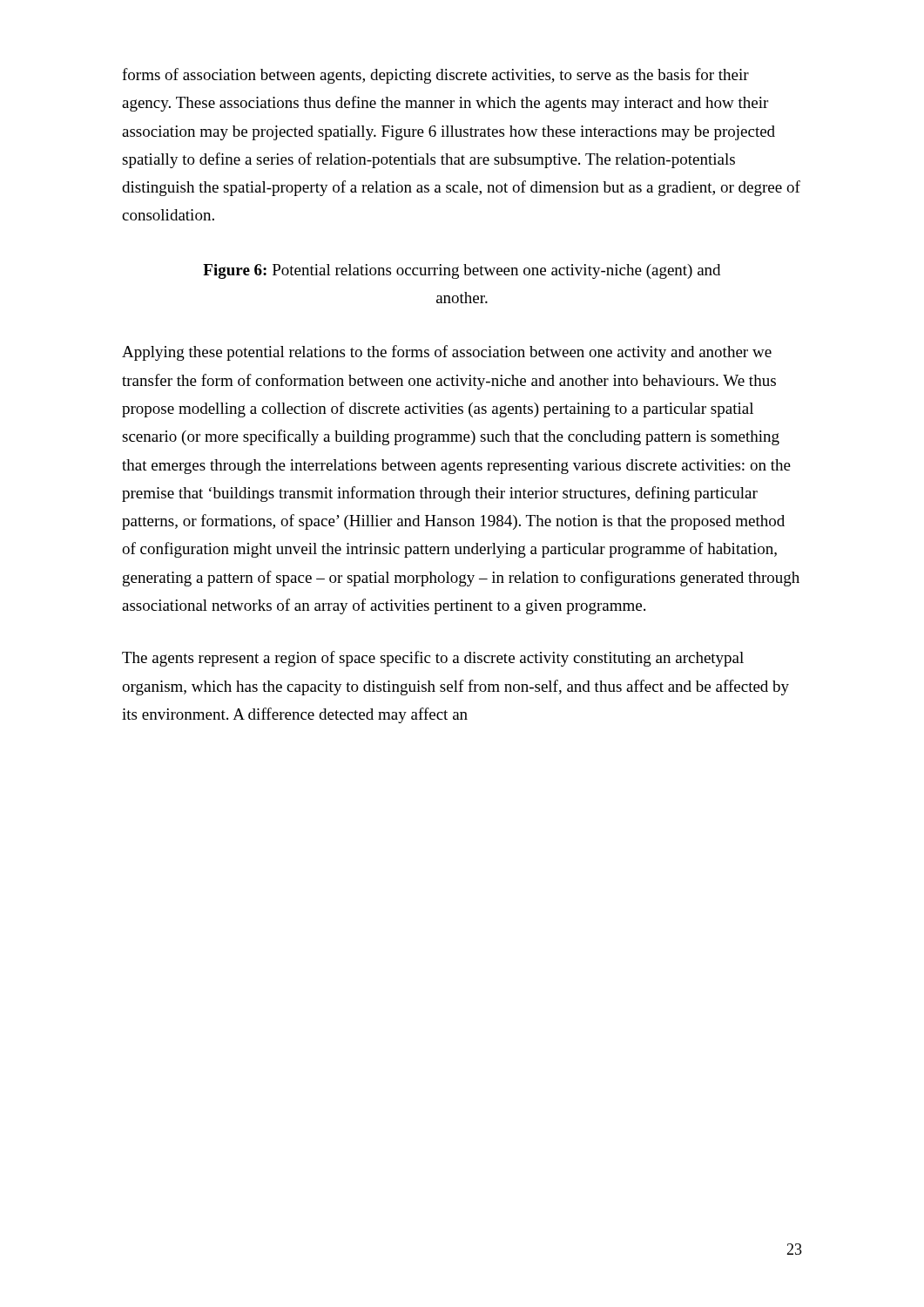Image resolution: width=924 pixels, height=1307 pixels.
Task: Click on the passage starting "Applying these potential relations"
Action: click(461, 478)
